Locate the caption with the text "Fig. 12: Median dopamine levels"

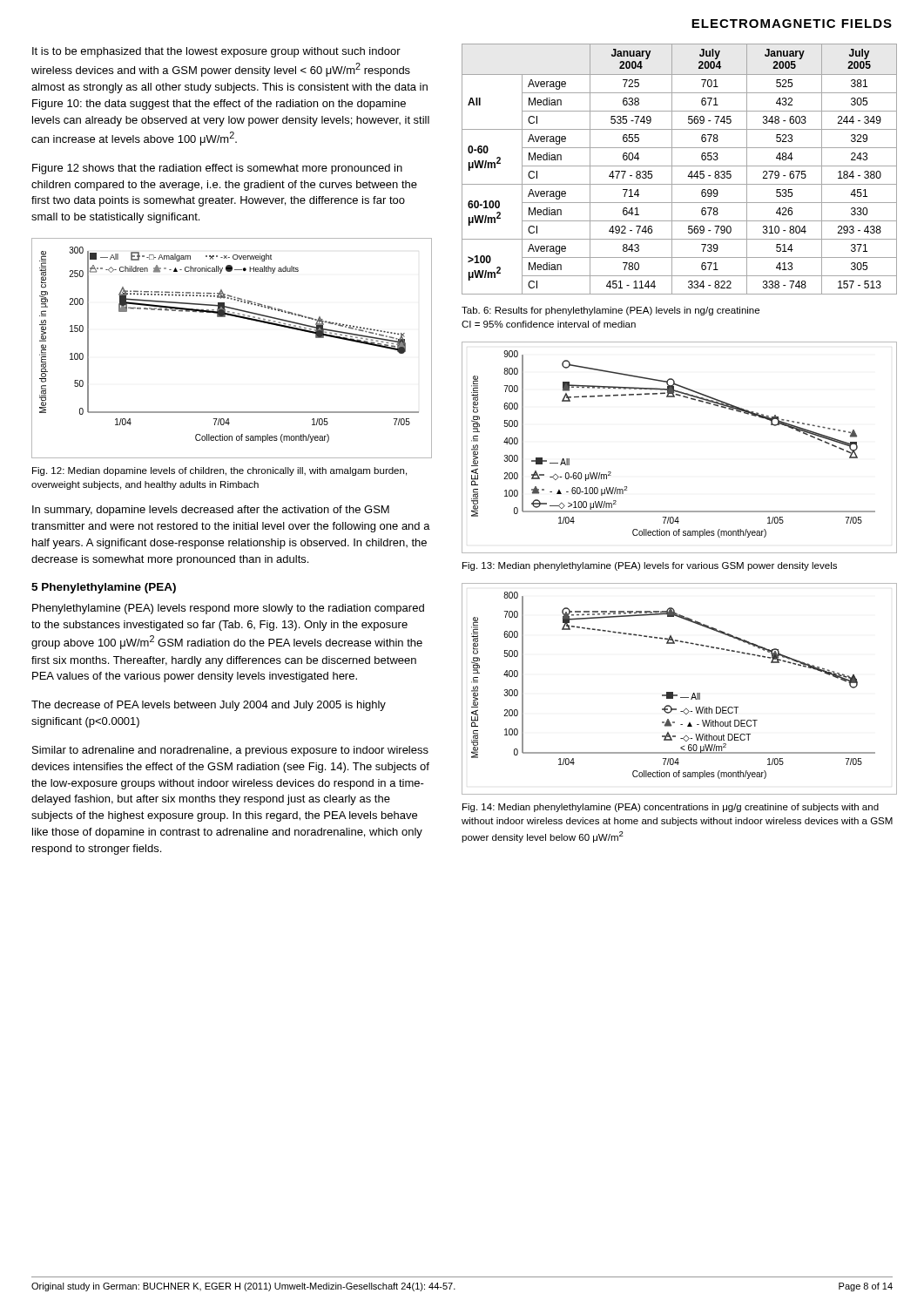coord(219,478)
